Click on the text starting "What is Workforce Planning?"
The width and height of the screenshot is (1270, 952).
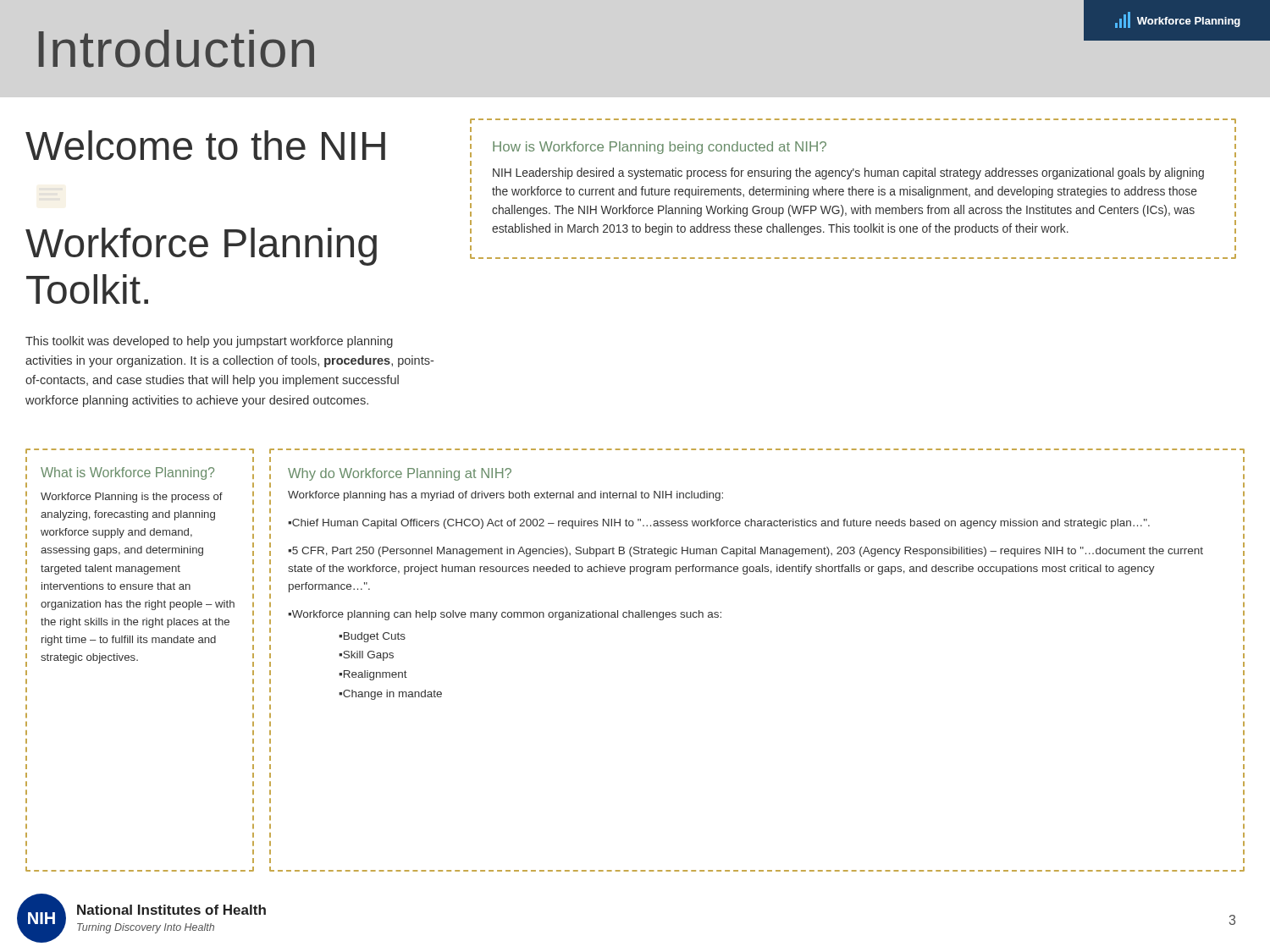(x=128, y=473)
